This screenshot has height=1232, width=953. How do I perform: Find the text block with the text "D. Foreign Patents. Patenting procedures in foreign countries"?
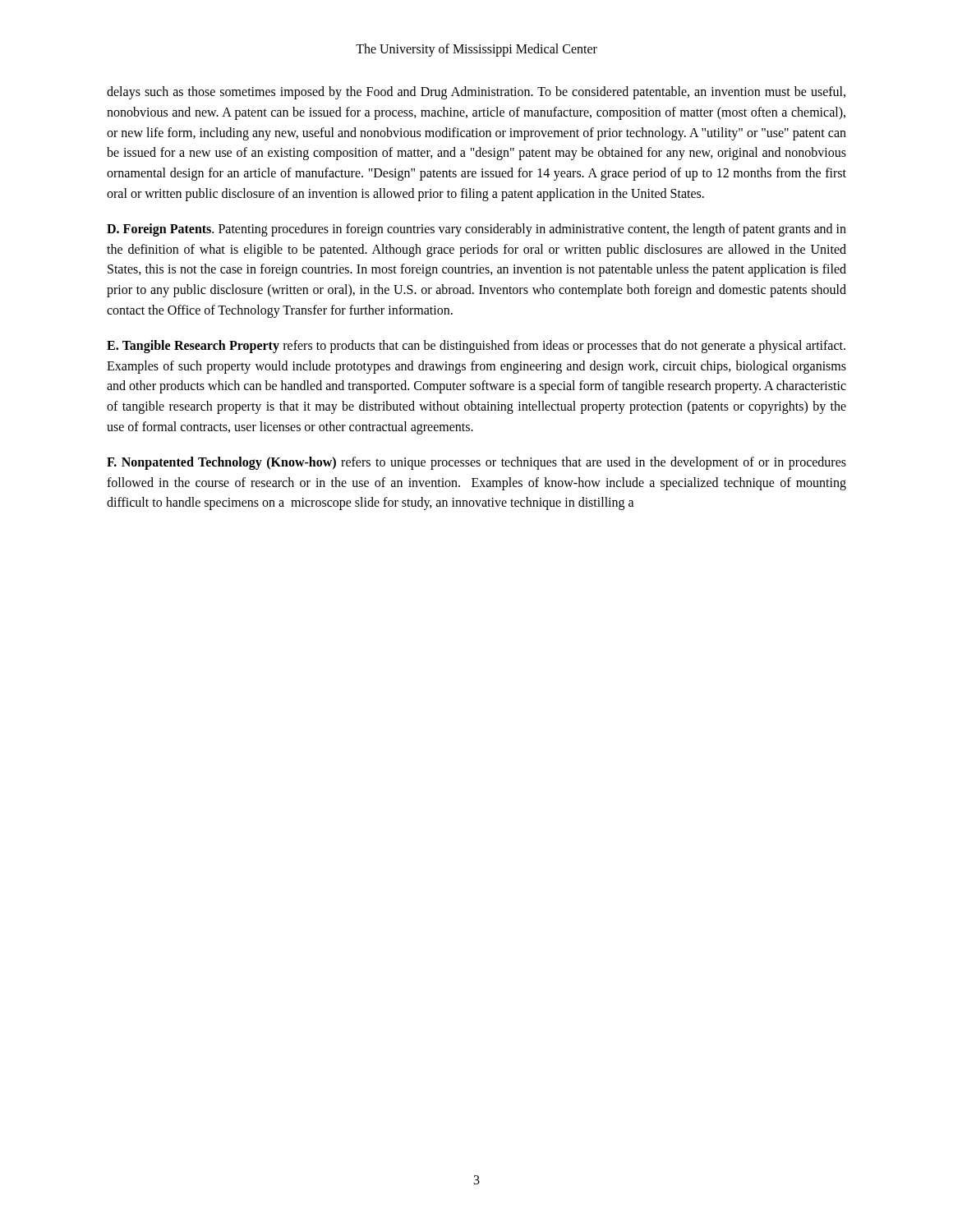click(476, 269)
